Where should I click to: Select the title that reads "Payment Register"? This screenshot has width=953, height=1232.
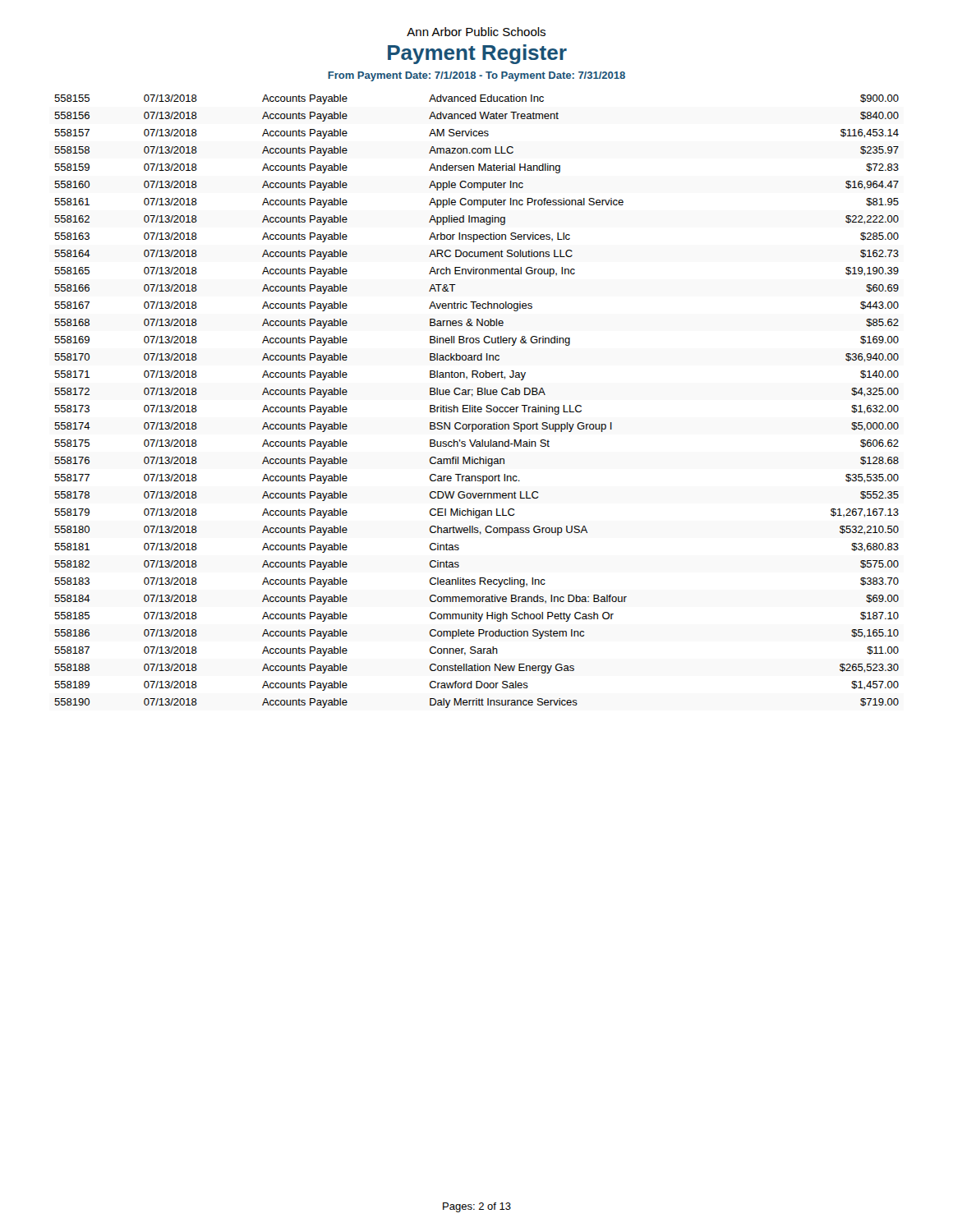[476, 53]
